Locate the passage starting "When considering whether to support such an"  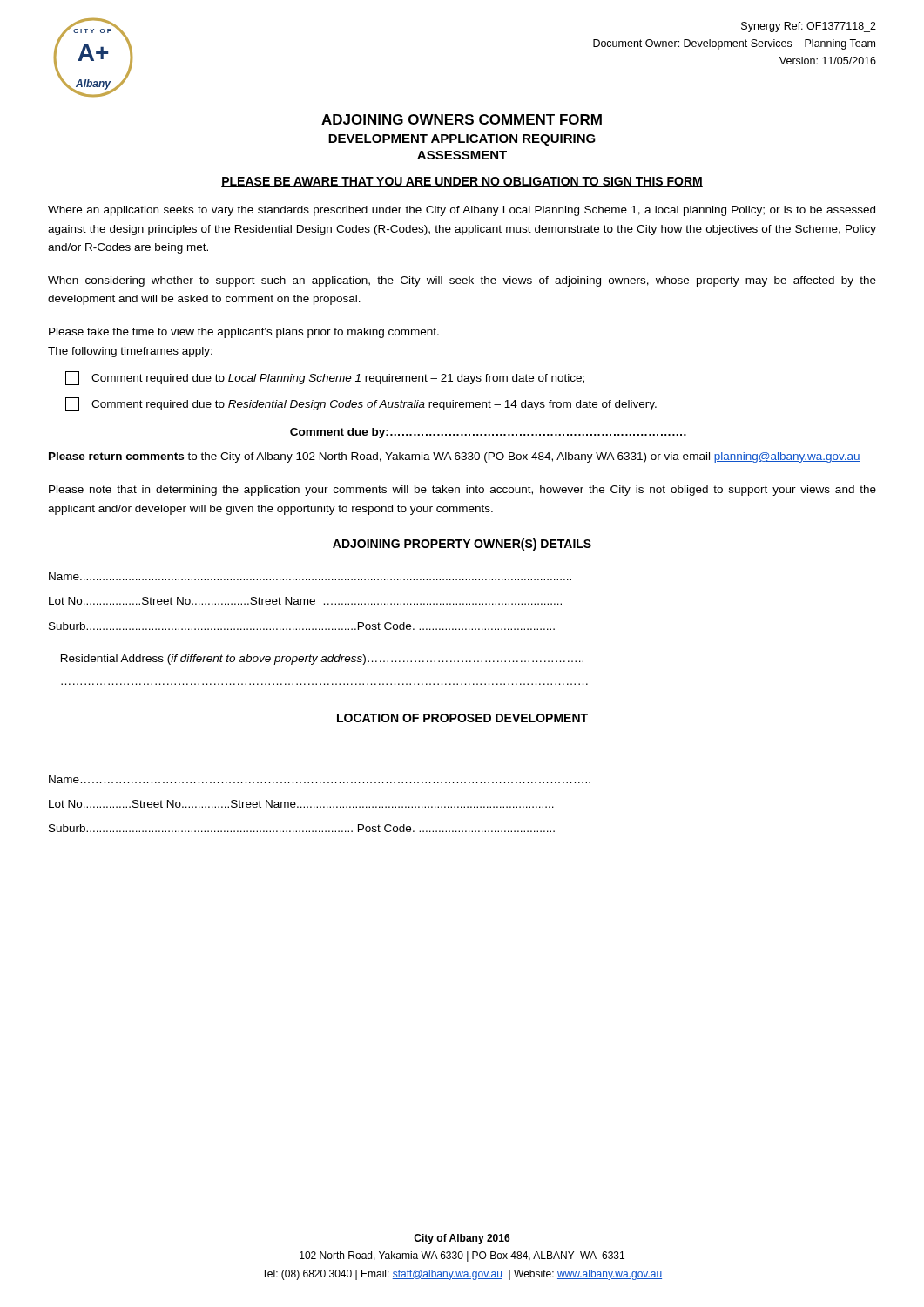pos(462,289)
